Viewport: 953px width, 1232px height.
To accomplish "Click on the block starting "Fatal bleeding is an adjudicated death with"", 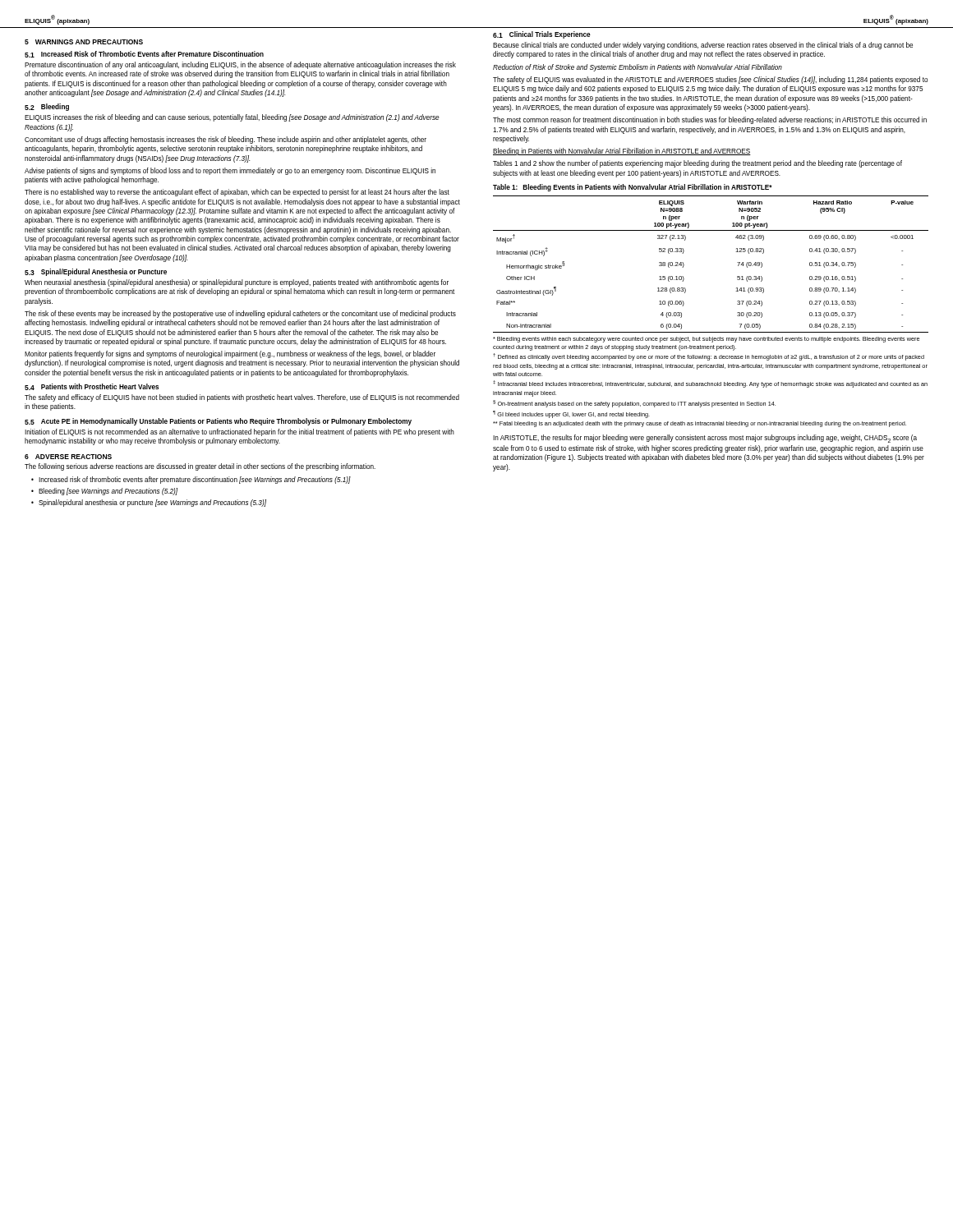I will (700, 423).
